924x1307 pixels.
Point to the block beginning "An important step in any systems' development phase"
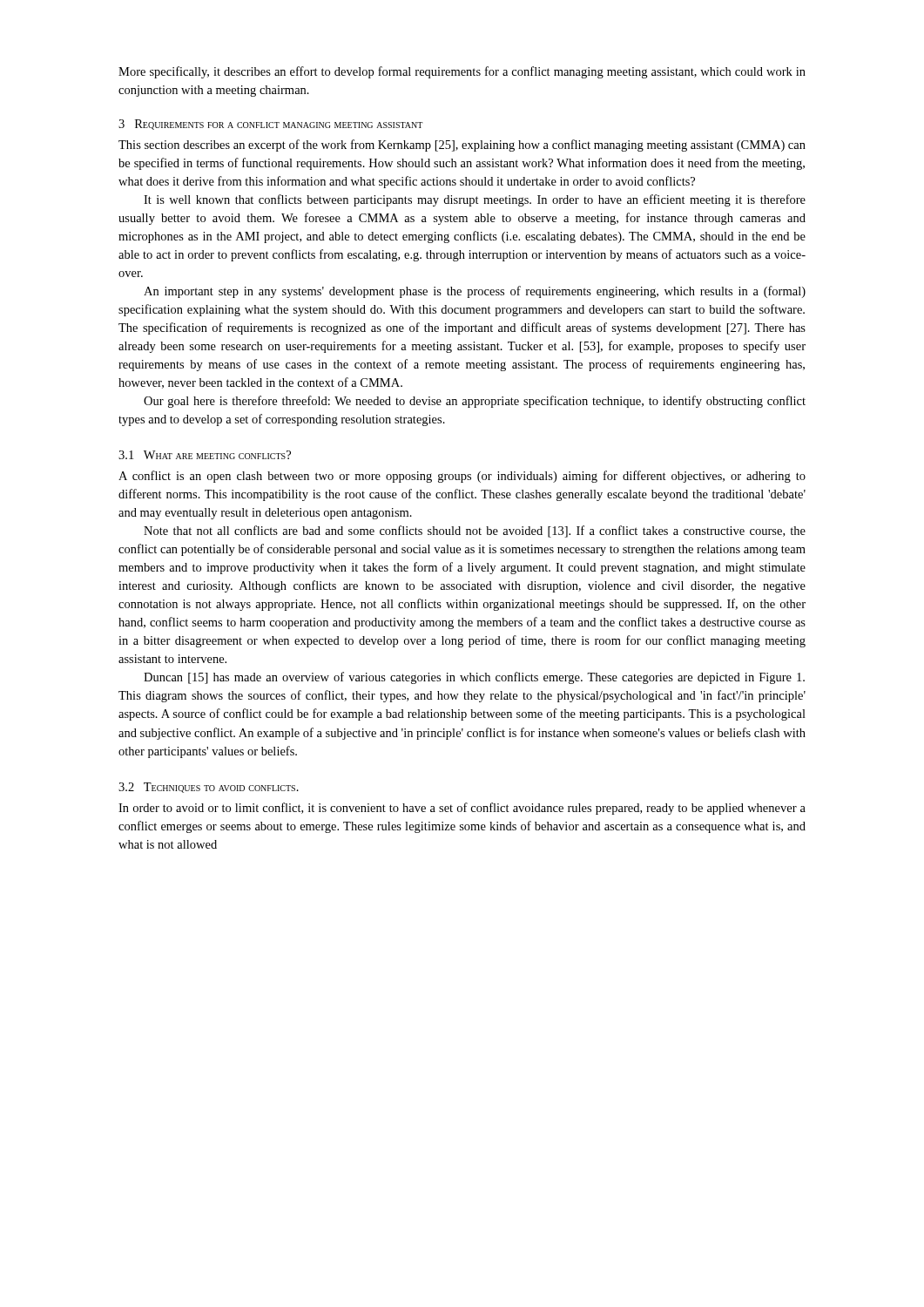(462, 337)
